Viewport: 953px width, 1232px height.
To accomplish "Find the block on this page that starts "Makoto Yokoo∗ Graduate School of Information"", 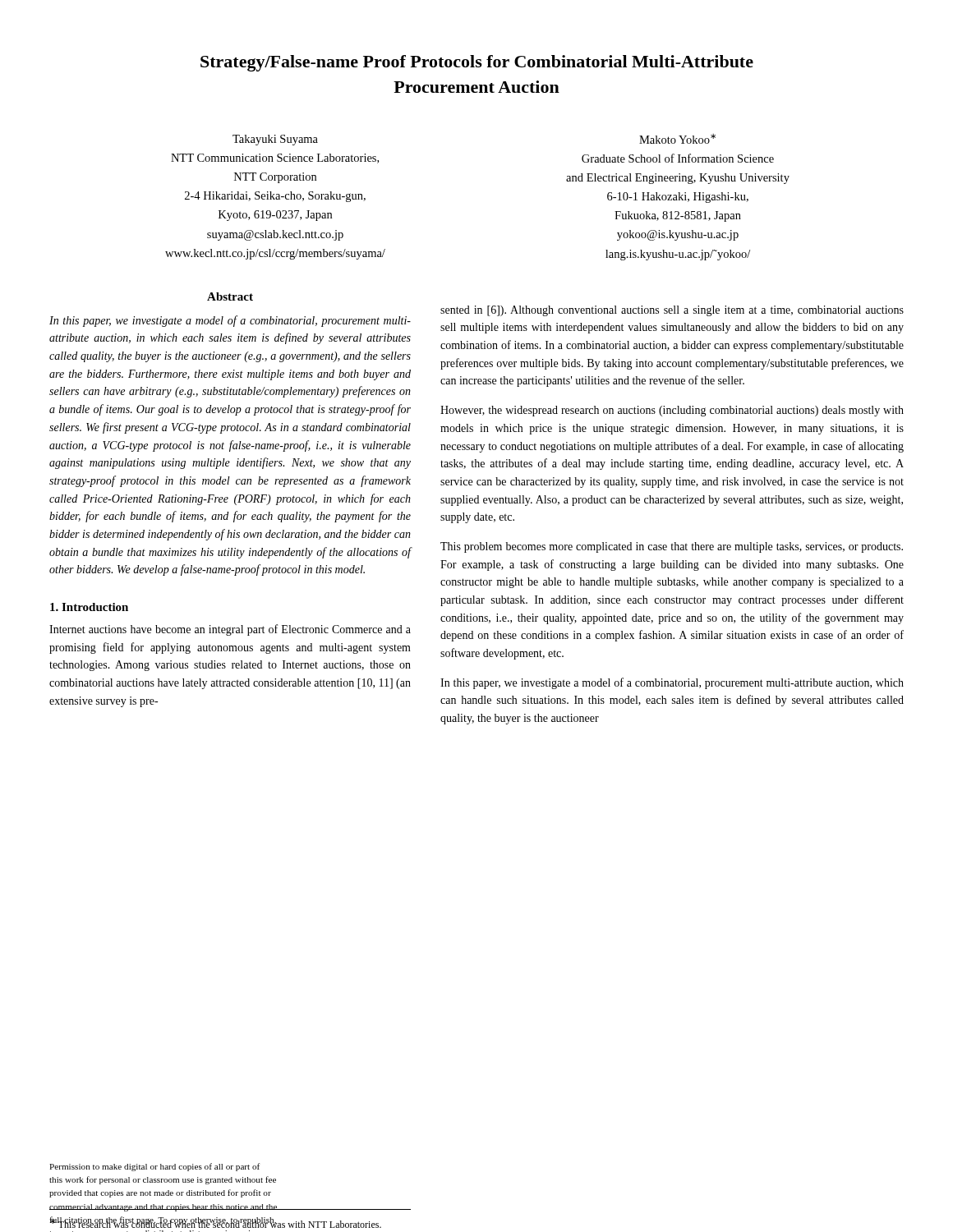I will click(x=678, y=196).
